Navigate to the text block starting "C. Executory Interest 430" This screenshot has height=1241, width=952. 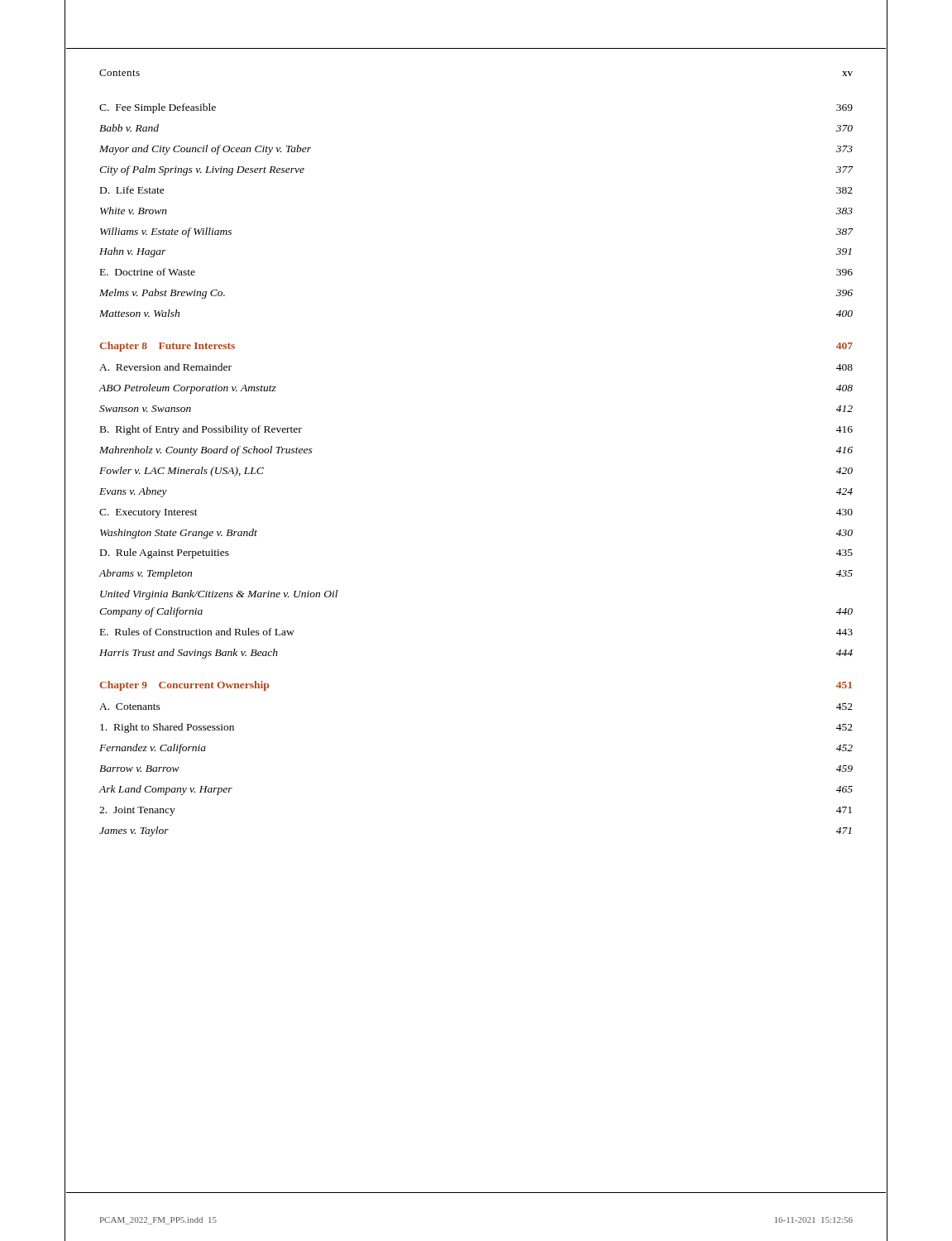(147, 513)
